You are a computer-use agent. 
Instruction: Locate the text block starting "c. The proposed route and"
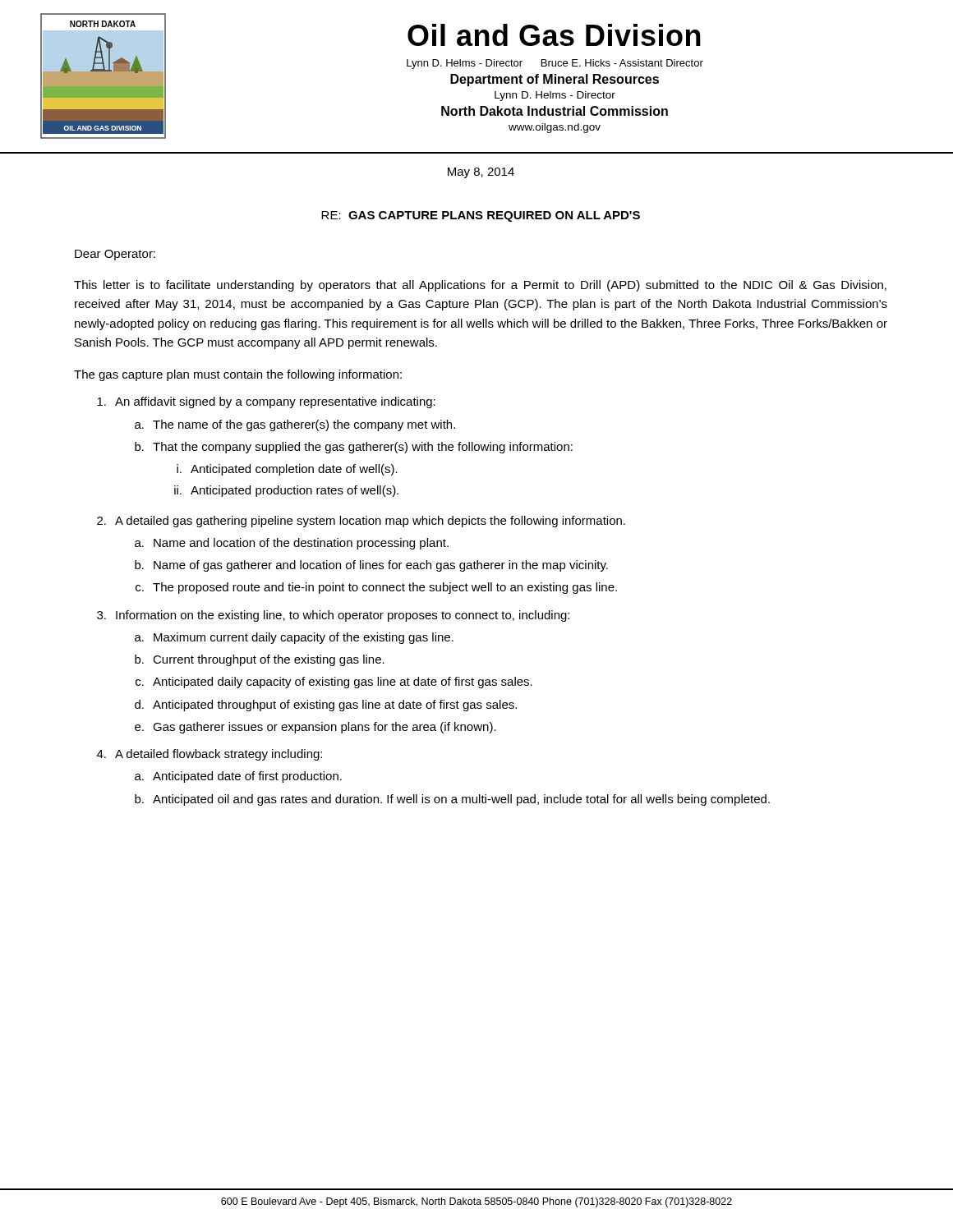501,587
